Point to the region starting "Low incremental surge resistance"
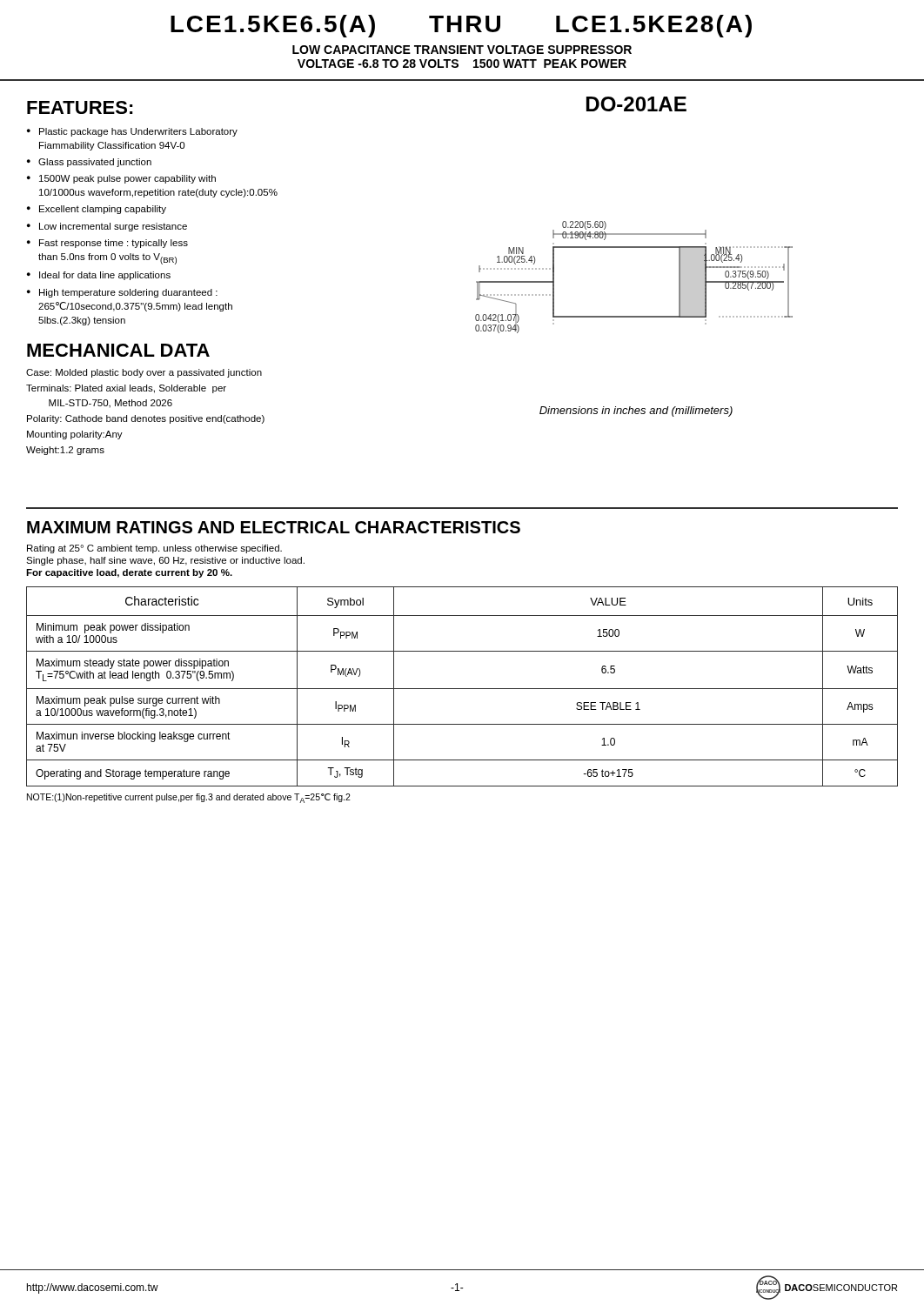This screenshot has height=1305, width=924. pyautogui.click(x=113, y=226)
